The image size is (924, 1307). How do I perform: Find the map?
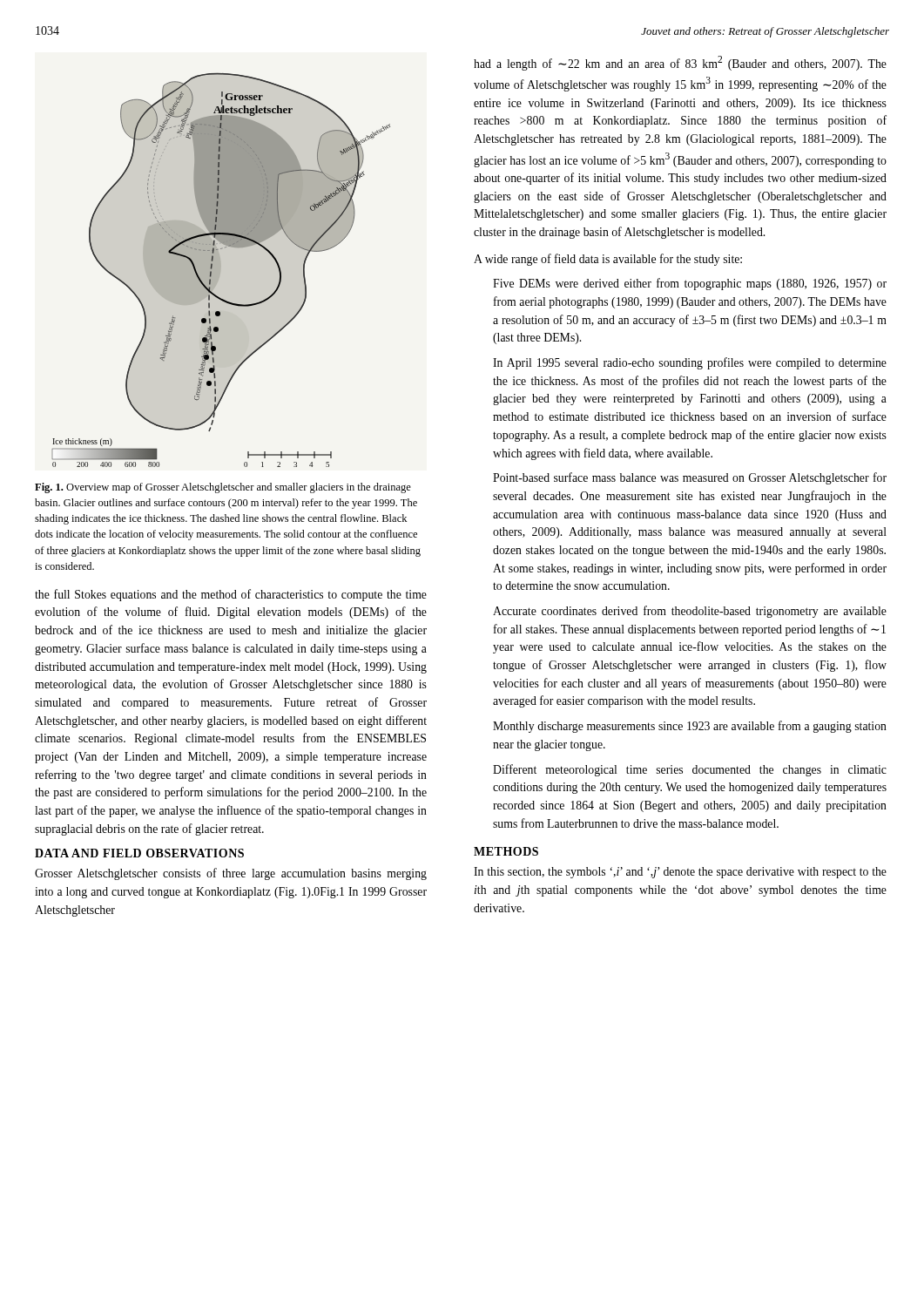coord(231,263)
